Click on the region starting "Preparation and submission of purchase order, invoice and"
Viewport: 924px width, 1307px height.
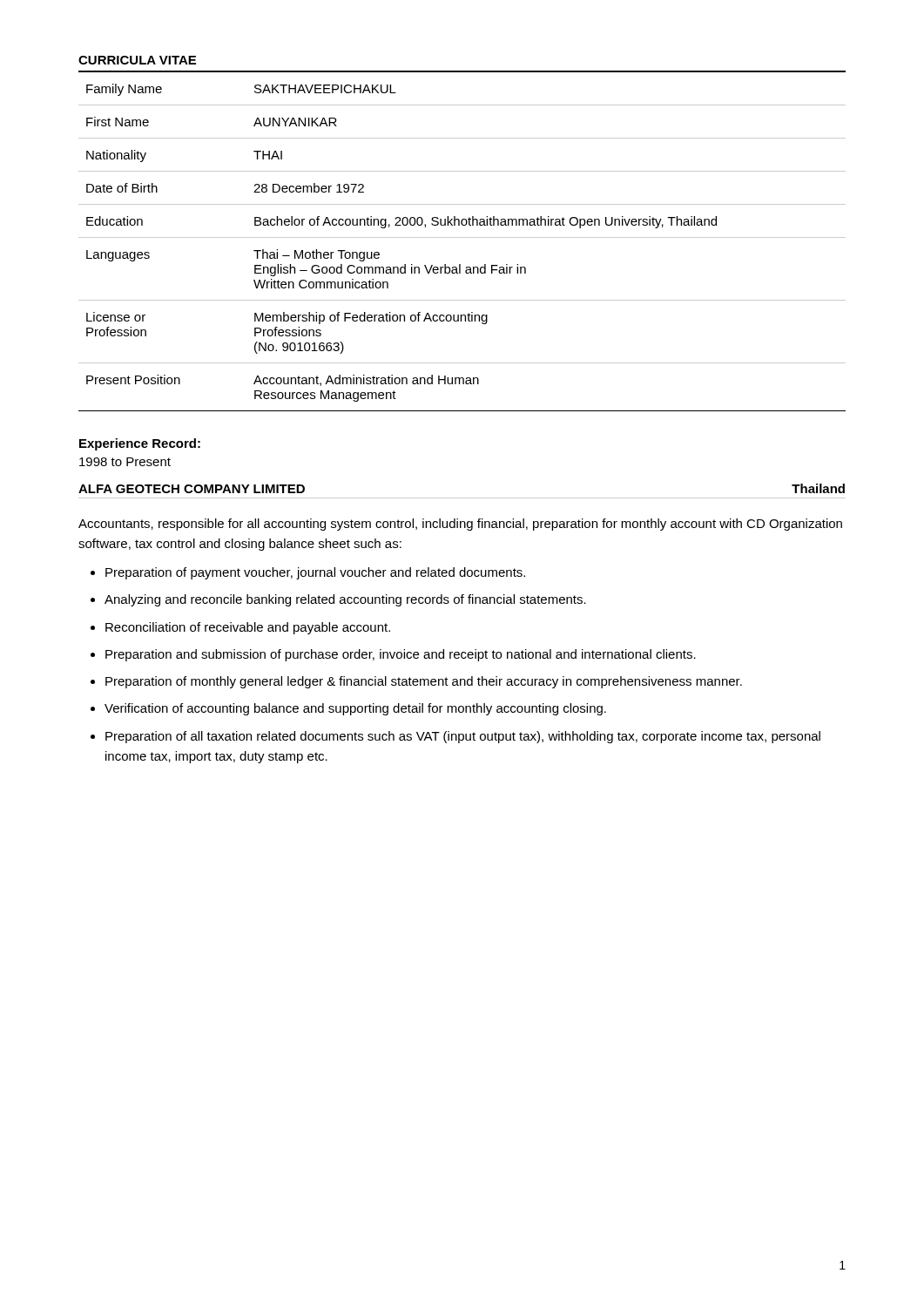click(x=400, y=654)
